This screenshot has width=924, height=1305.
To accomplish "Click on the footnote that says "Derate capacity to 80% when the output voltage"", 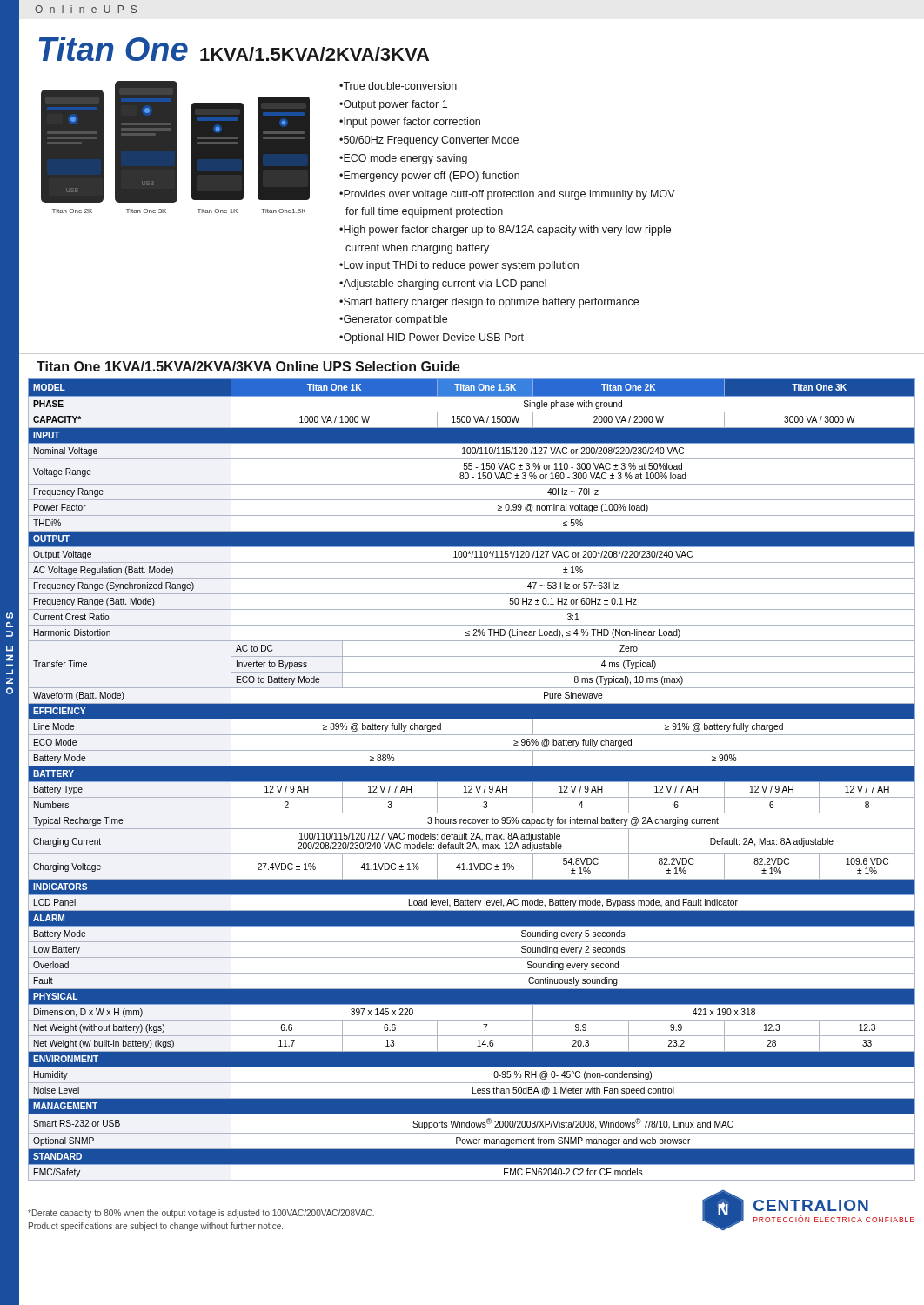I will [x=201, y=1220].
